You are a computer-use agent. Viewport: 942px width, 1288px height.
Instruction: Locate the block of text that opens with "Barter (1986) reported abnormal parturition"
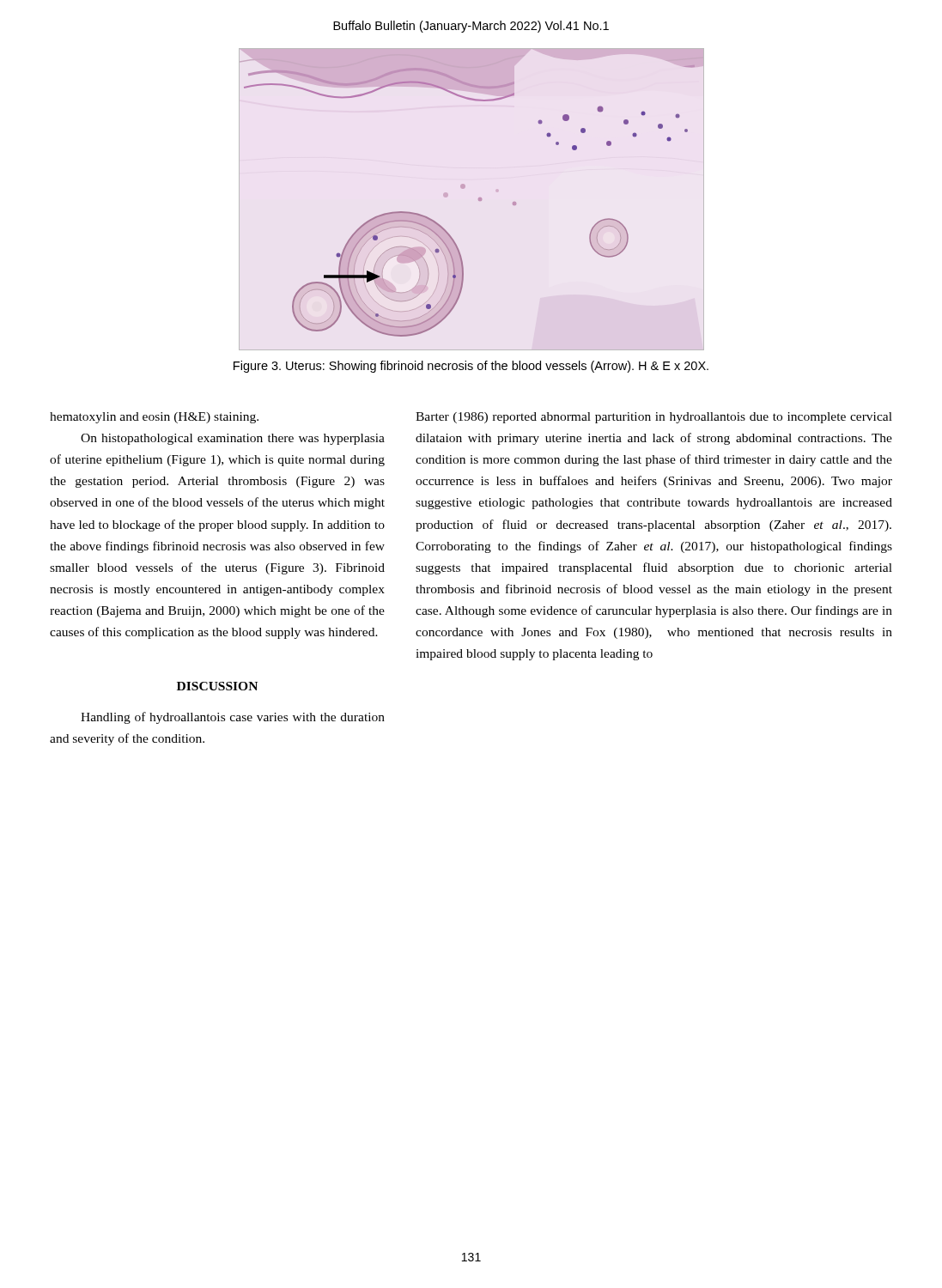tap(654, 535)
